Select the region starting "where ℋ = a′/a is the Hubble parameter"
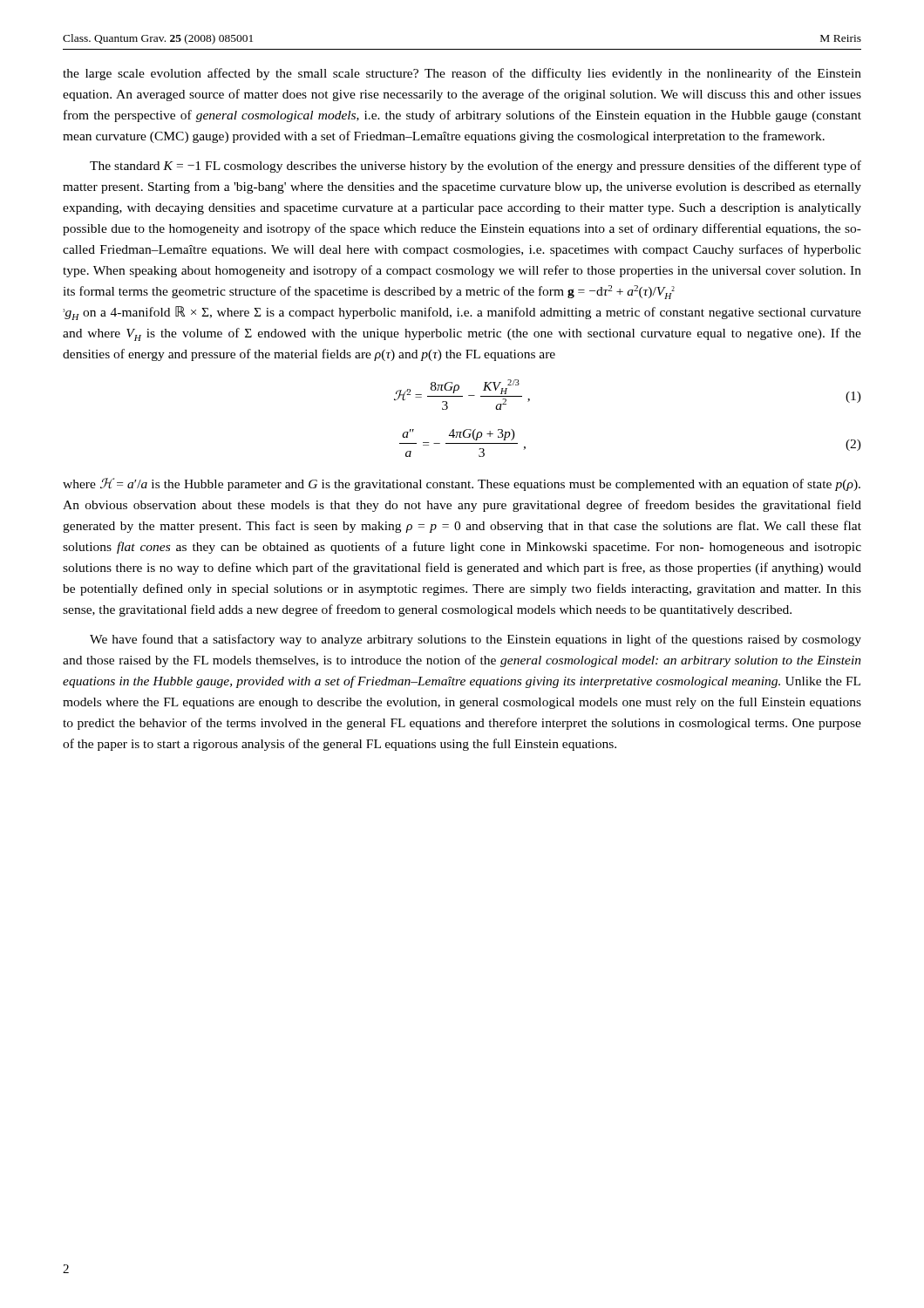The image size is (924, 1308). click(462, 546)
